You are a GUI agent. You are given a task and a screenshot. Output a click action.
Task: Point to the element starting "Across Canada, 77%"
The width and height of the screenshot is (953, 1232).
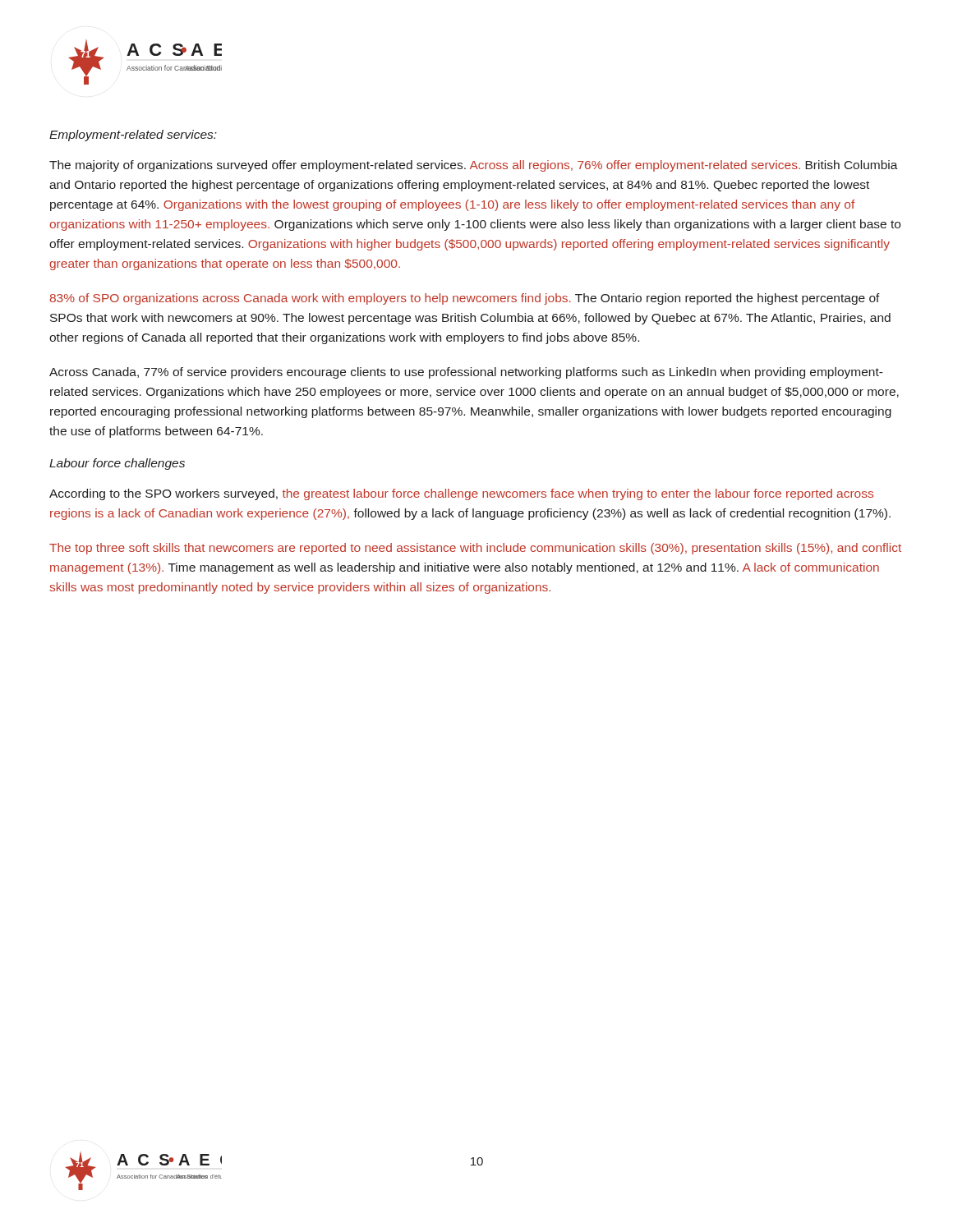click(x=474, y=401)
